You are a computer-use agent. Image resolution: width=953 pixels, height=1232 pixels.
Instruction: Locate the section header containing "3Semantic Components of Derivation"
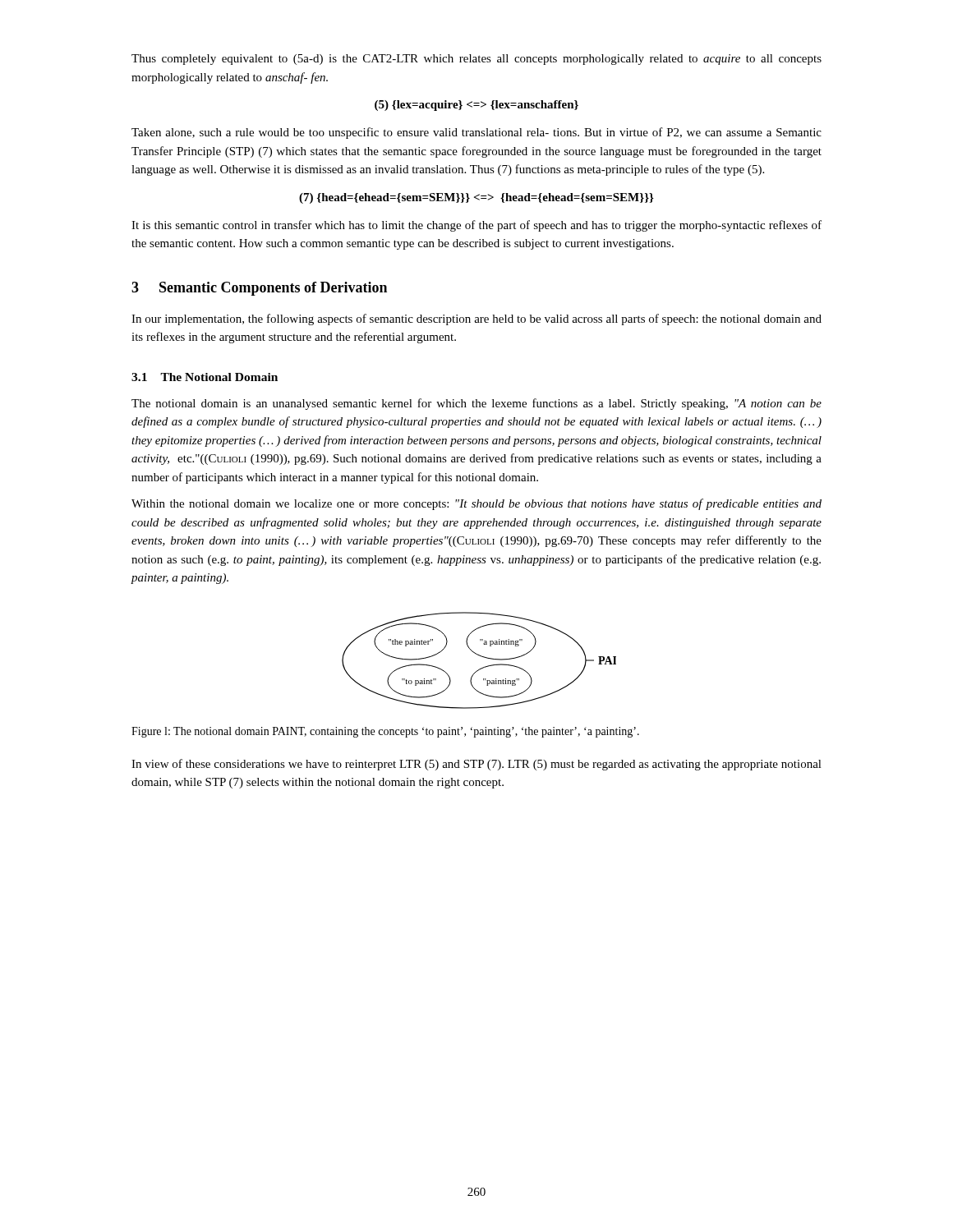[x=259, y=287]
